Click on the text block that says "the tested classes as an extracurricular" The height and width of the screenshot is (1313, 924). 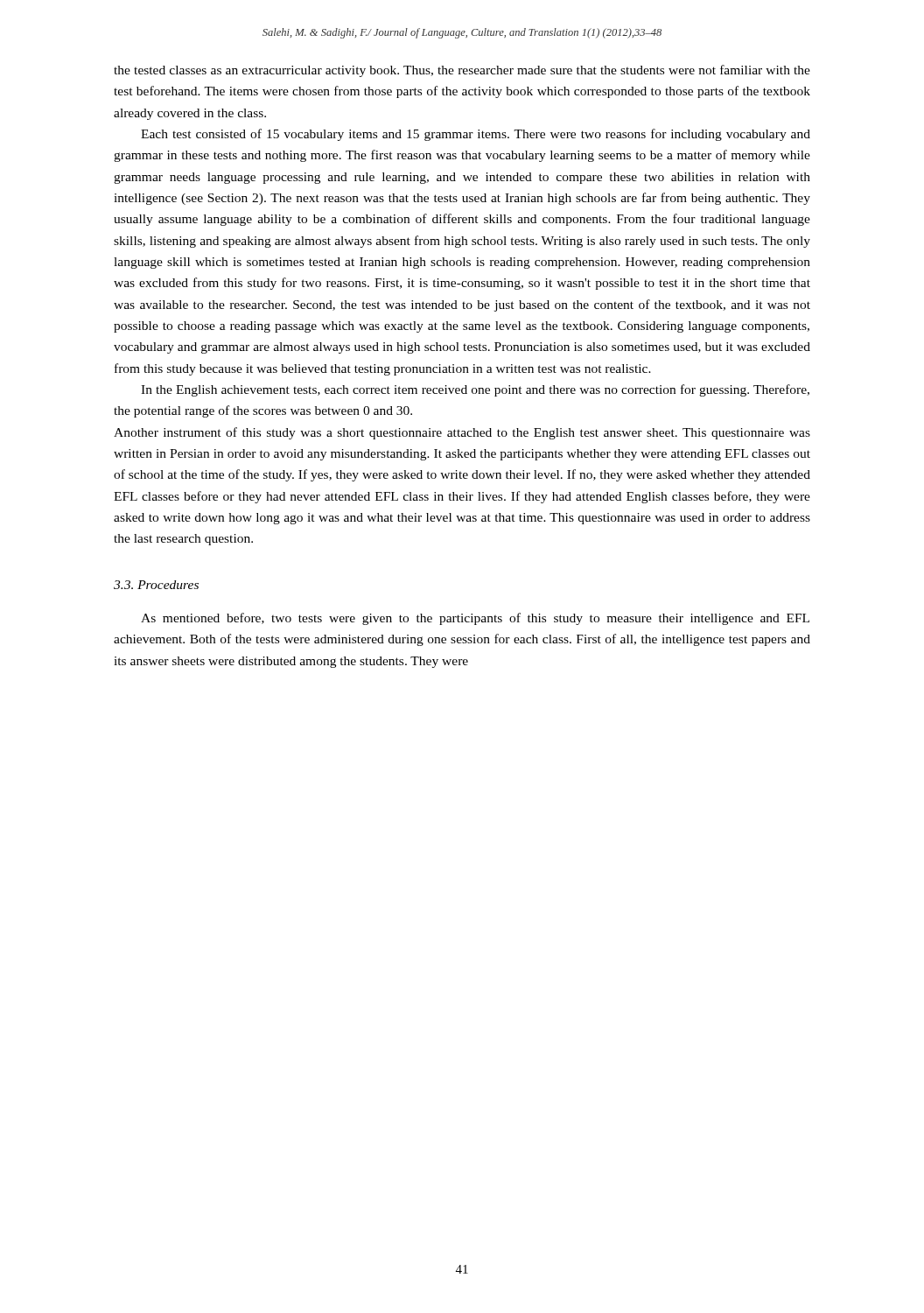click(x=462, y=91)
